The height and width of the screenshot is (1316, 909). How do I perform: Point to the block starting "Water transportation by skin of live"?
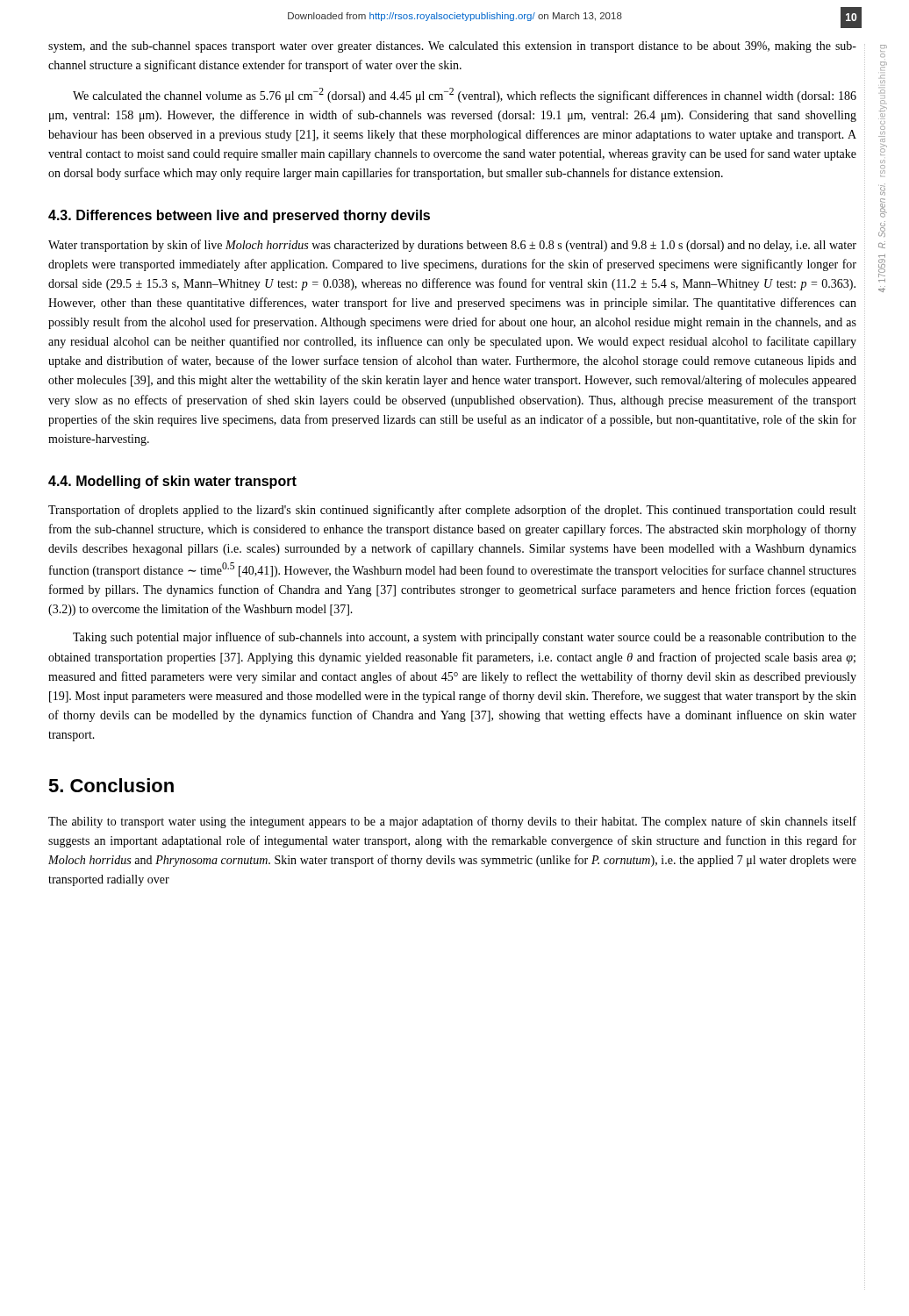click(452, 342)
